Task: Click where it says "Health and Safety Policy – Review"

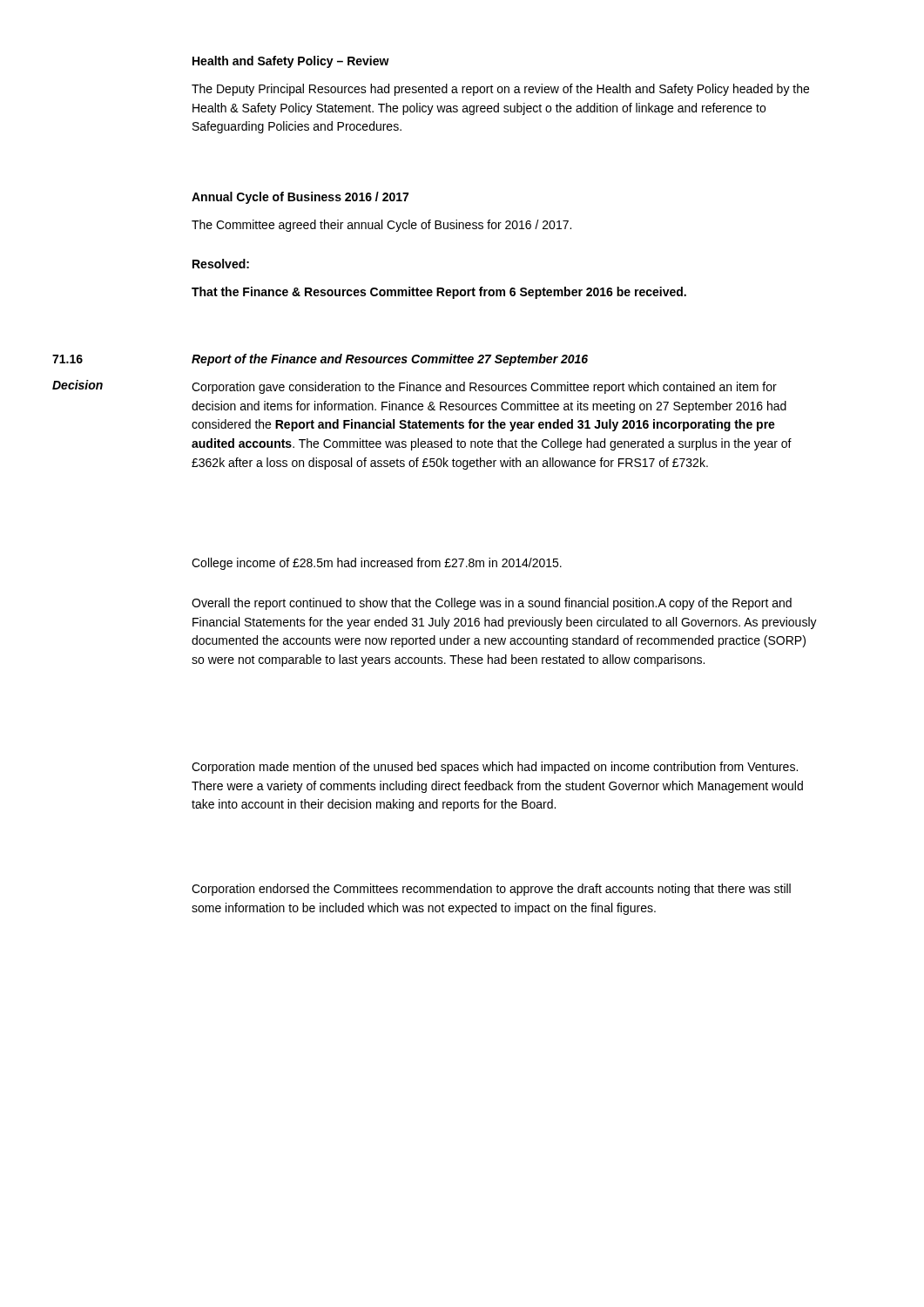Action: 290,61
